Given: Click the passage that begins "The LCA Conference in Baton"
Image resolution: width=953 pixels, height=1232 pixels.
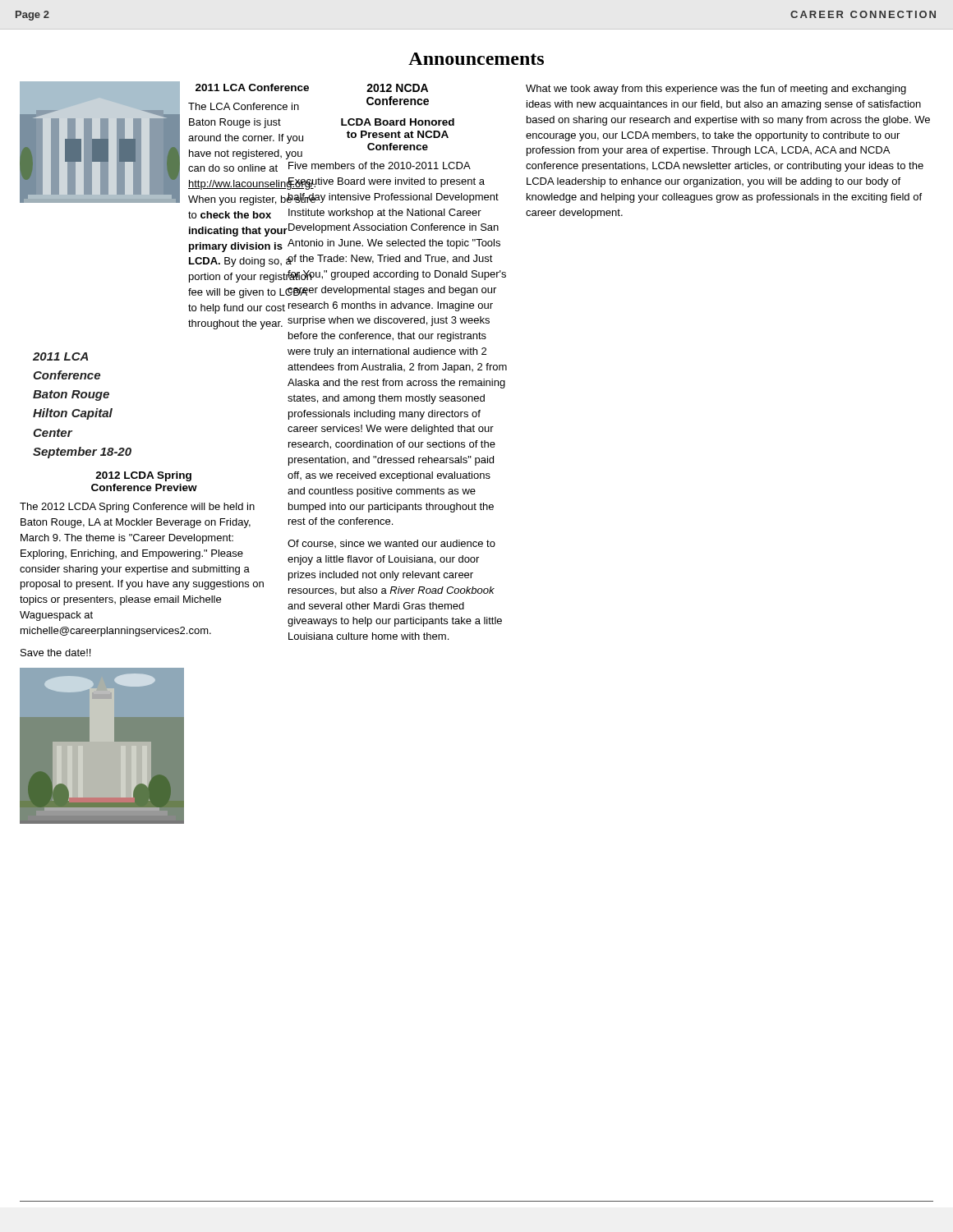Looking at the screenshot, I should click(252, 215).
